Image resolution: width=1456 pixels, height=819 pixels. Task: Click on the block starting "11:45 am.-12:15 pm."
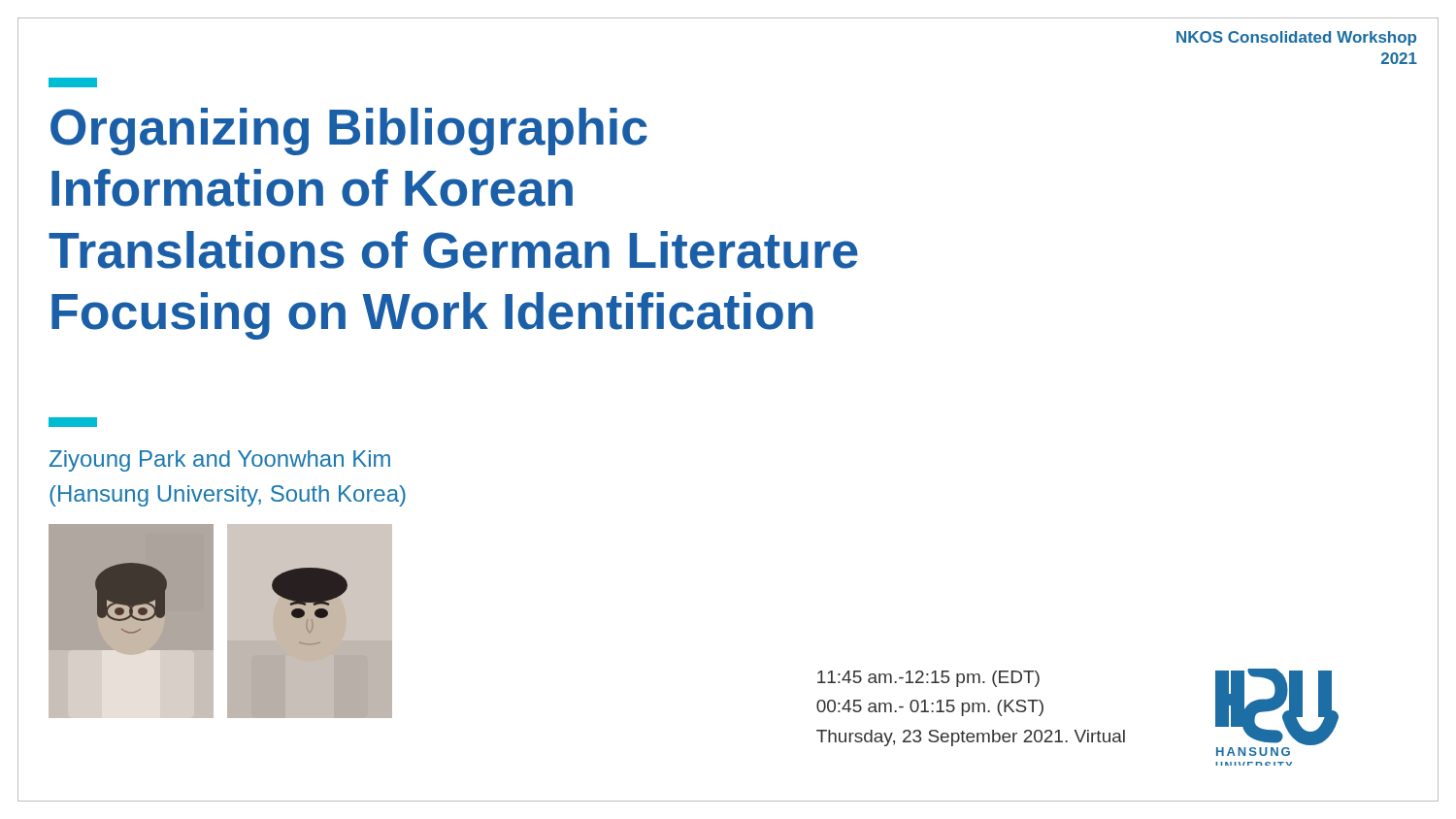pyautogui.click(x=971, y=706)
